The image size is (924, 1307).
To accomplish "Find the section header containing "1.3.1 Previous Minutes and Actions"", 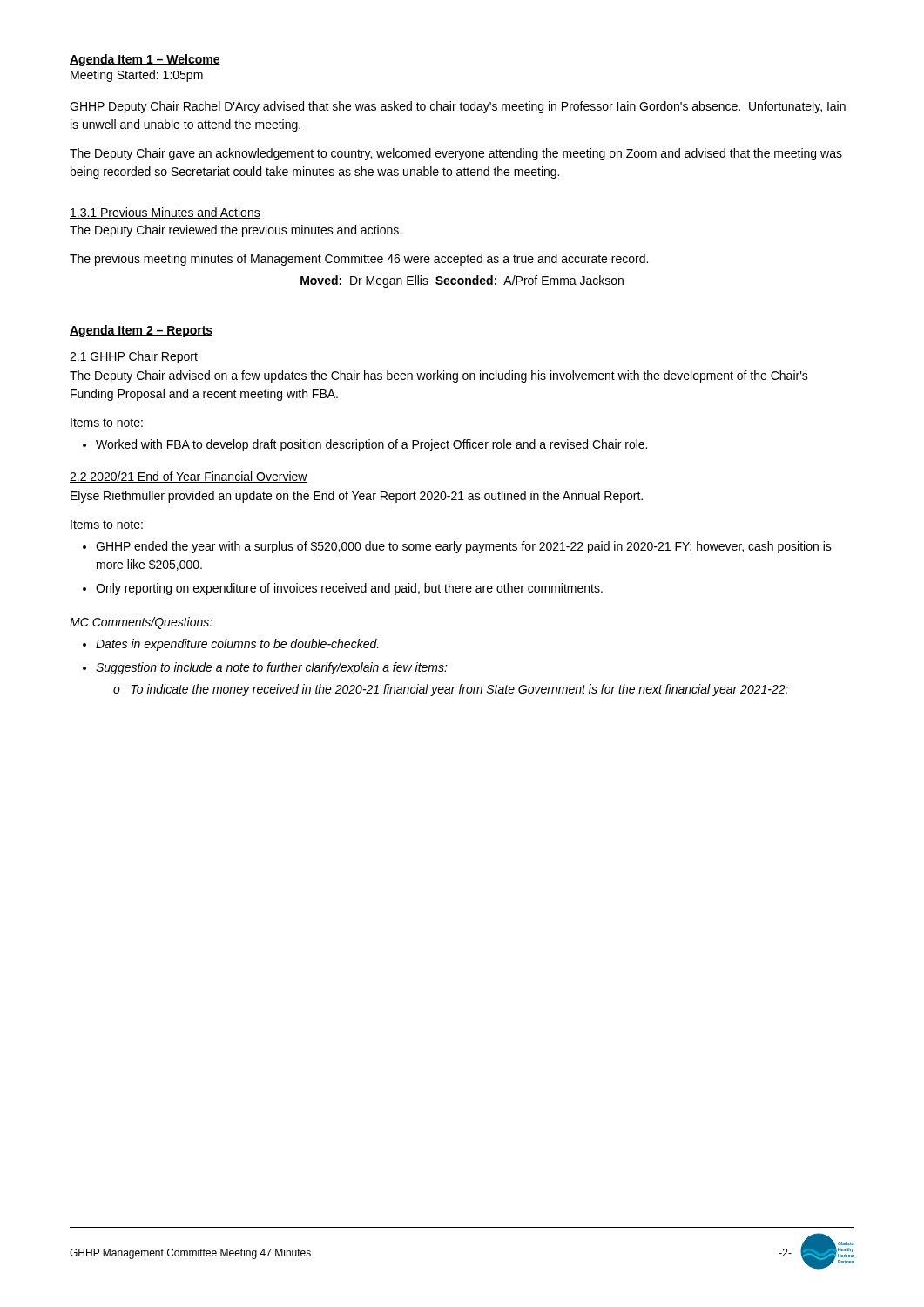I will pyautogui.click(x=165, y=213).
